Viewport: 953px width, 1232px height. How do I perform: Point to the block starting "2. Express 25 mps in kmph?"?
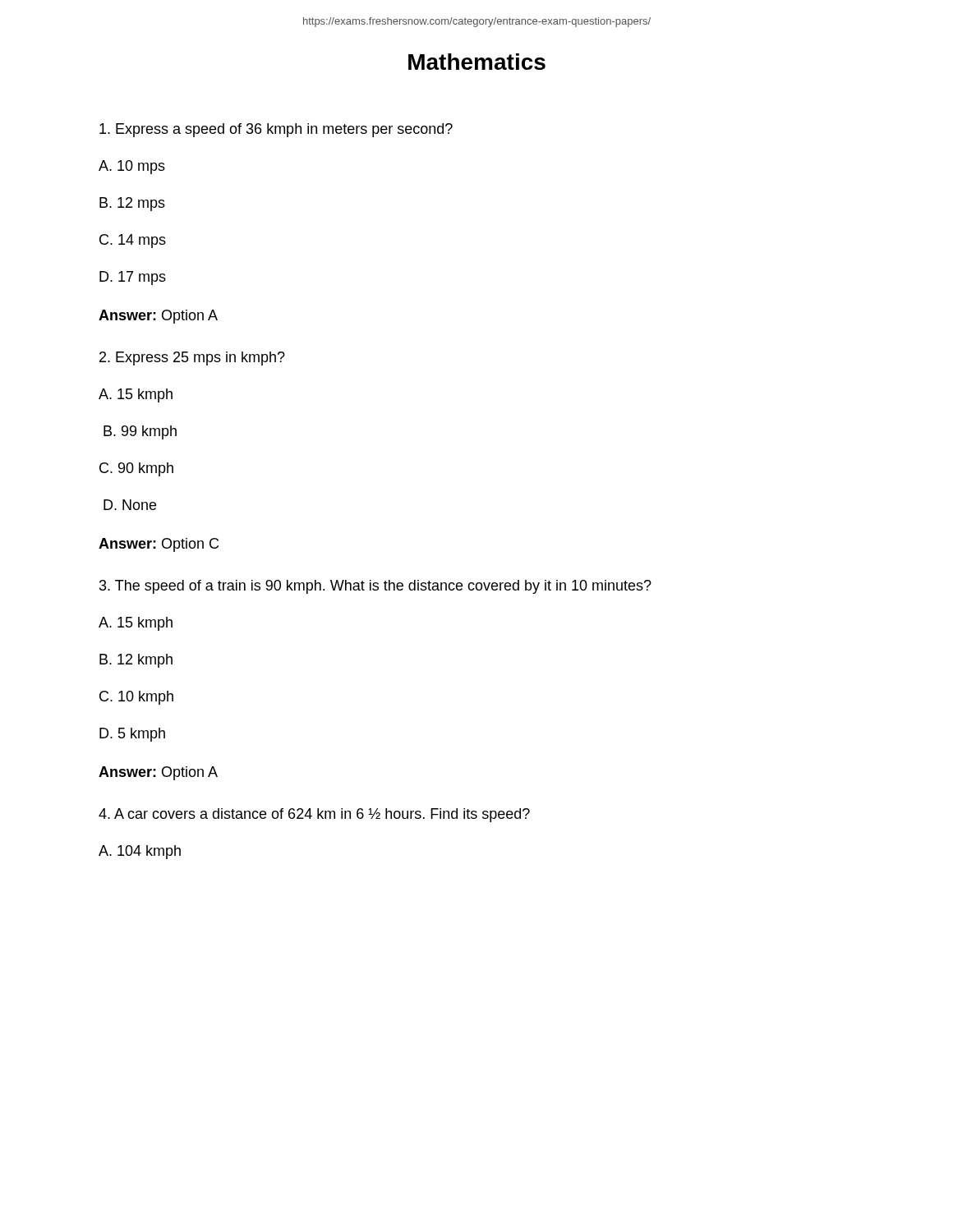point(192,357)
